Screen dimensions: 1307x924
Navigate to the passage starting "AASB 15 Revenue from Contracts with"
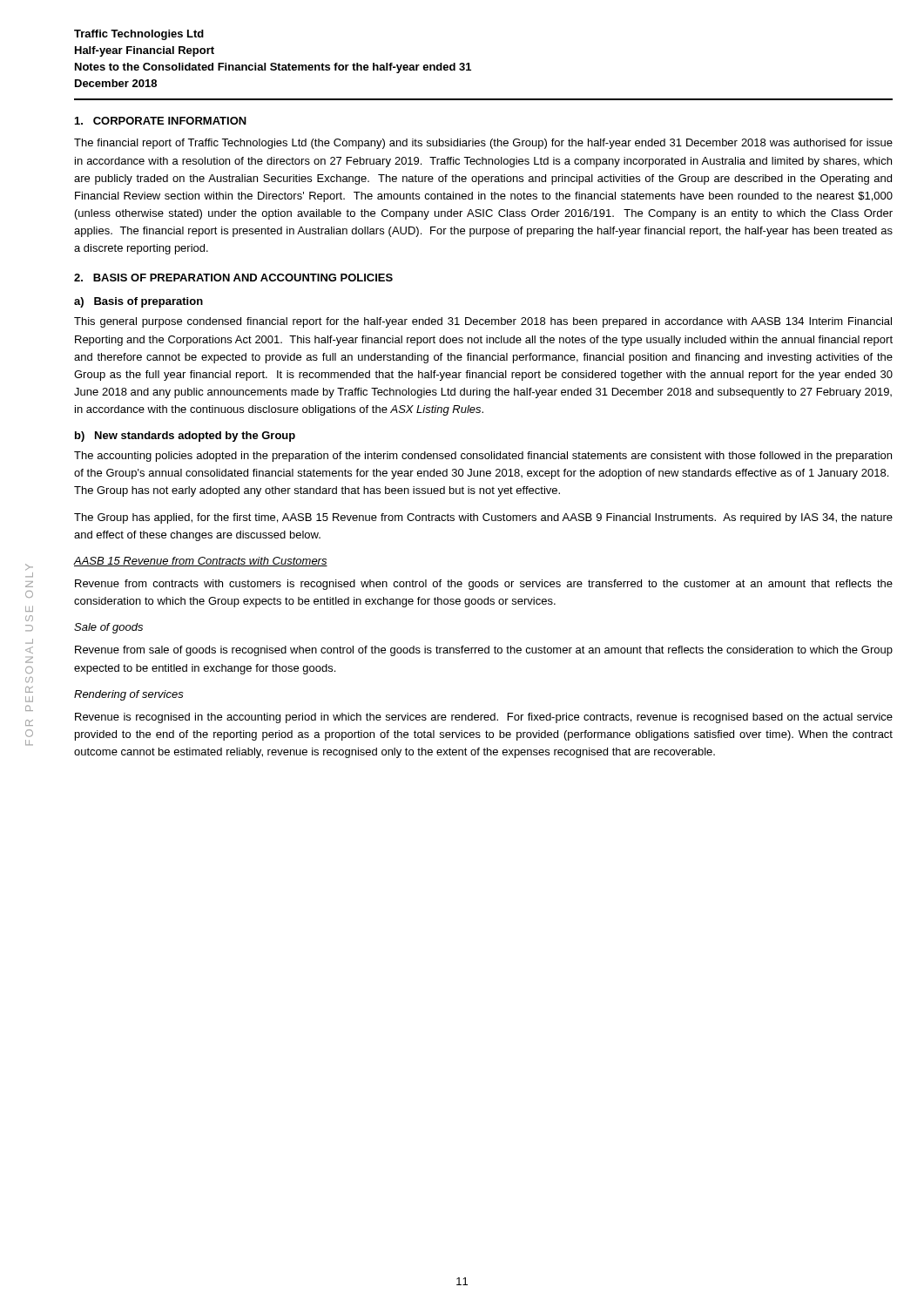point(201,561)
